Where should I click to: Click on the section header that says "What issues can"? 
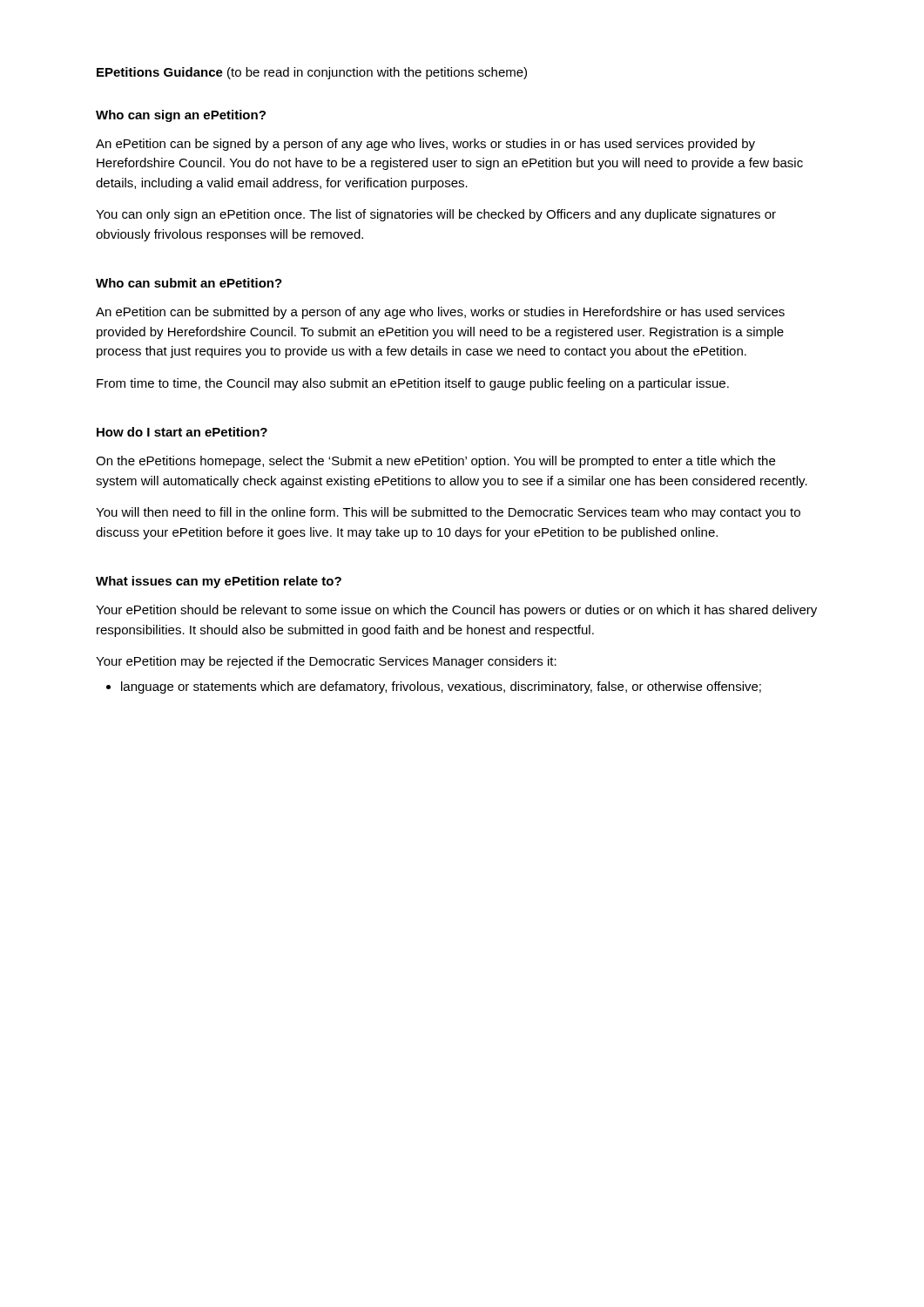219,581
